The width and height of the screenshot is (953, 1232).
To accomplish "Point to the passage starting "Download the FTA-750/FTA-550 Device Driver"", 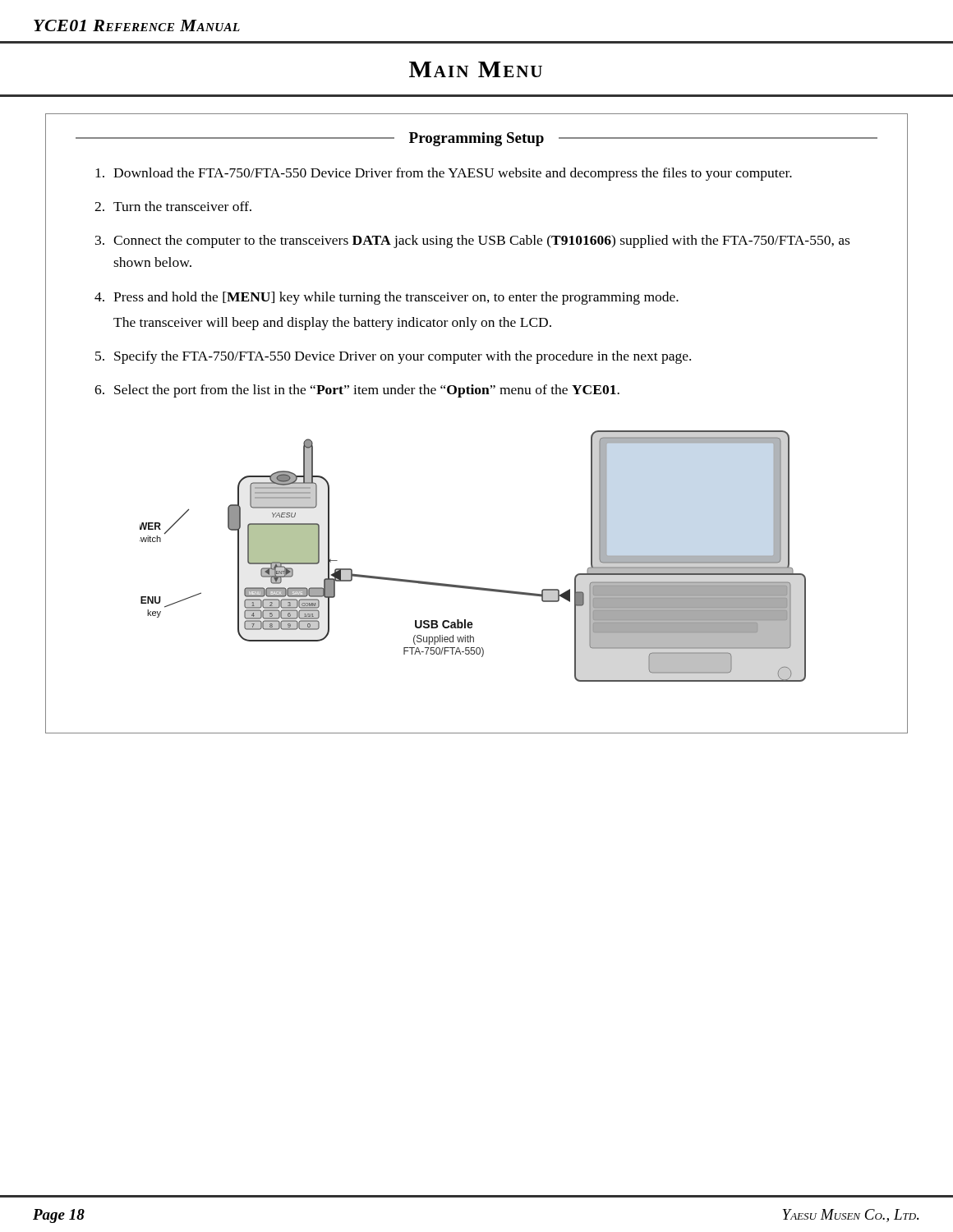I will tap(476, 173).
